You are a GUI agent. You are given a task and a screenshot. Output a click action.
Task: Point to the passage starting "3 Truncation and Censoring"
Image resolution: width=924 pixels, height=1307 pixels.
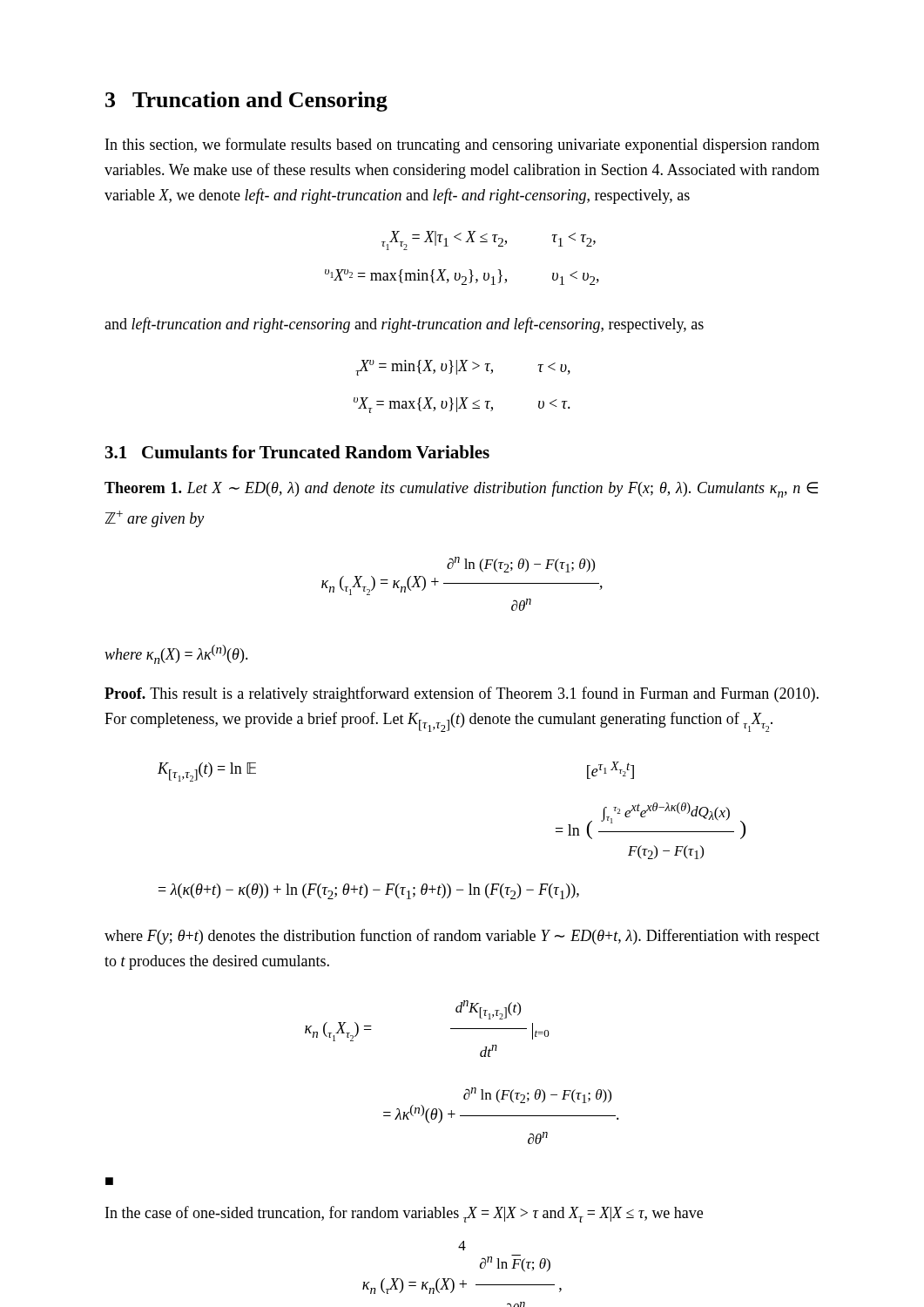click(246, 100)
